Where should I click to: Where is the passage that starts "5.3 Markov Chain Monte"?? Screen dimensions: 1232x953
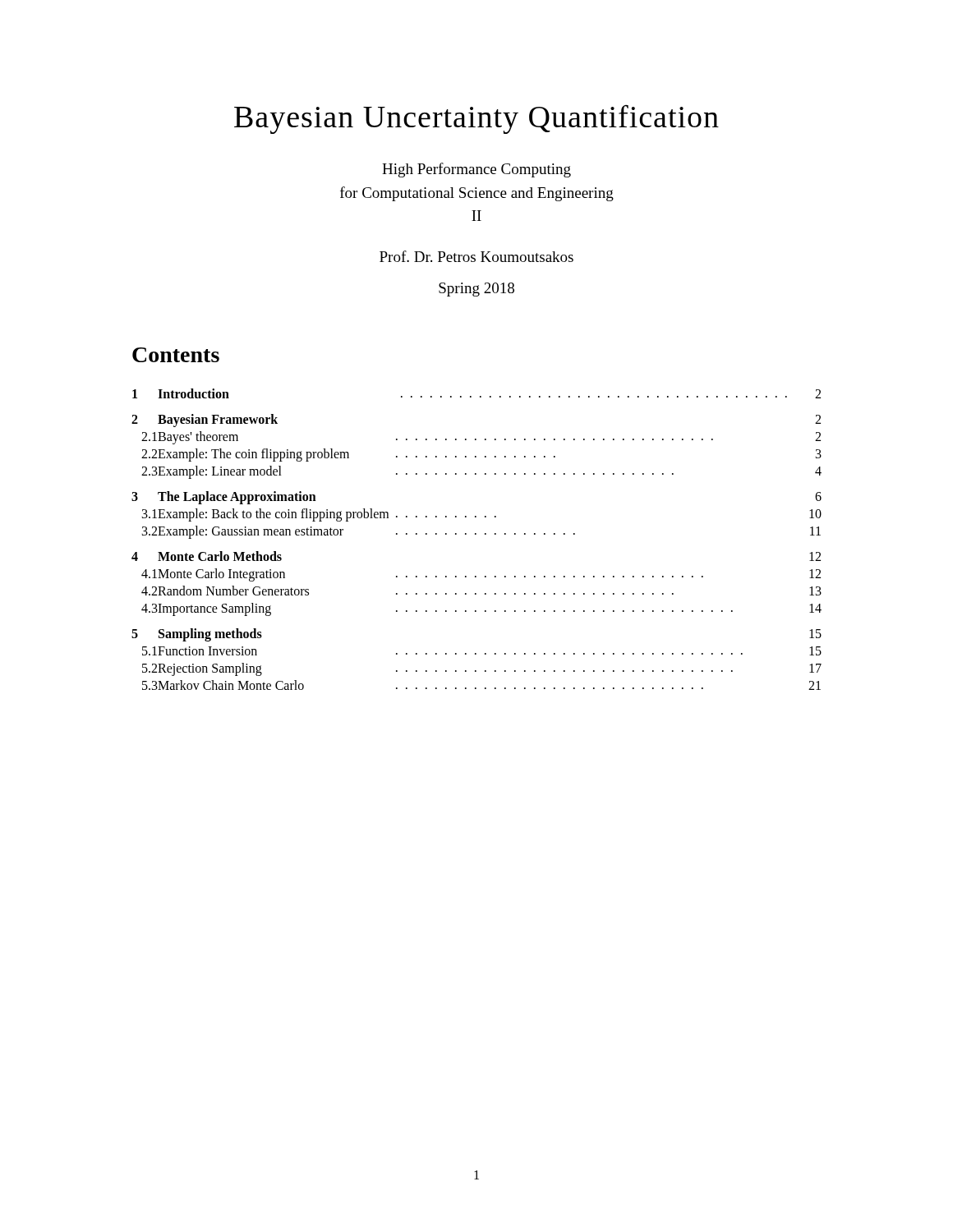pyautogui.click(x=476, y=686)
